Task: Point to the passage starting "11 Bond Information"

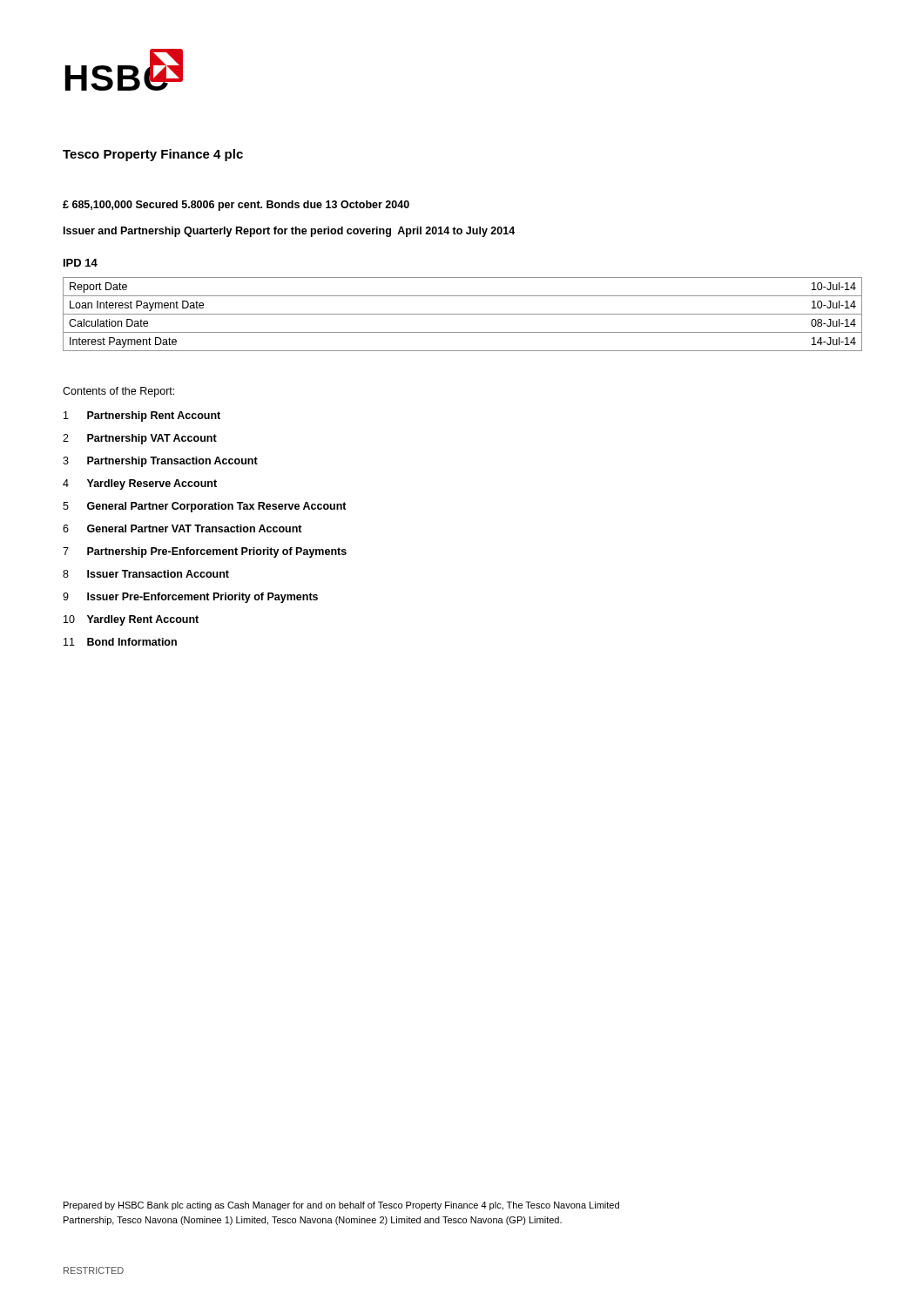Action: pyautogui.click(x=120, y=642)
